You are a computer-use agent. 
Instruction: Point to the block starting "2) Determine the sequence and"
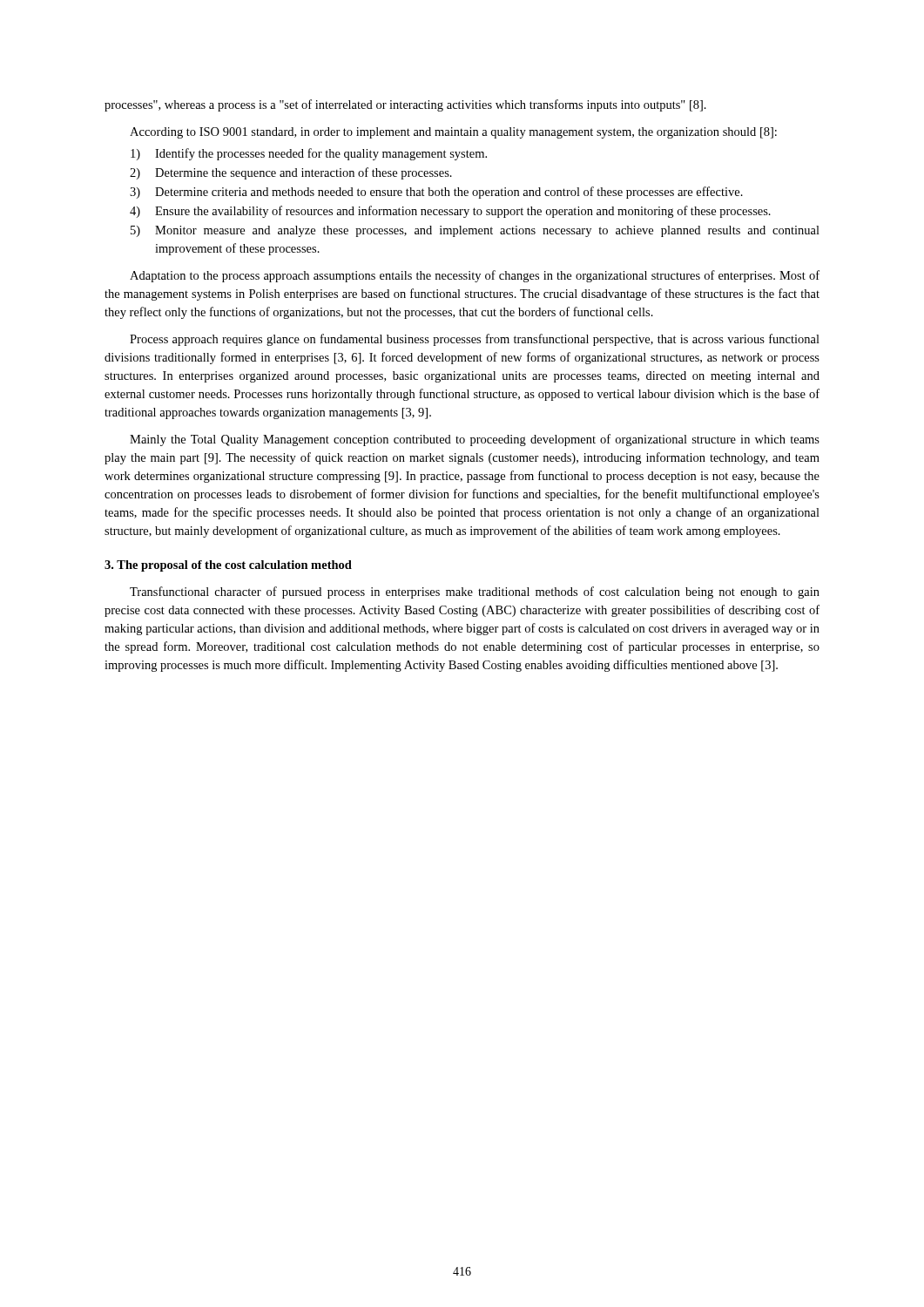[x=291, y=173]
